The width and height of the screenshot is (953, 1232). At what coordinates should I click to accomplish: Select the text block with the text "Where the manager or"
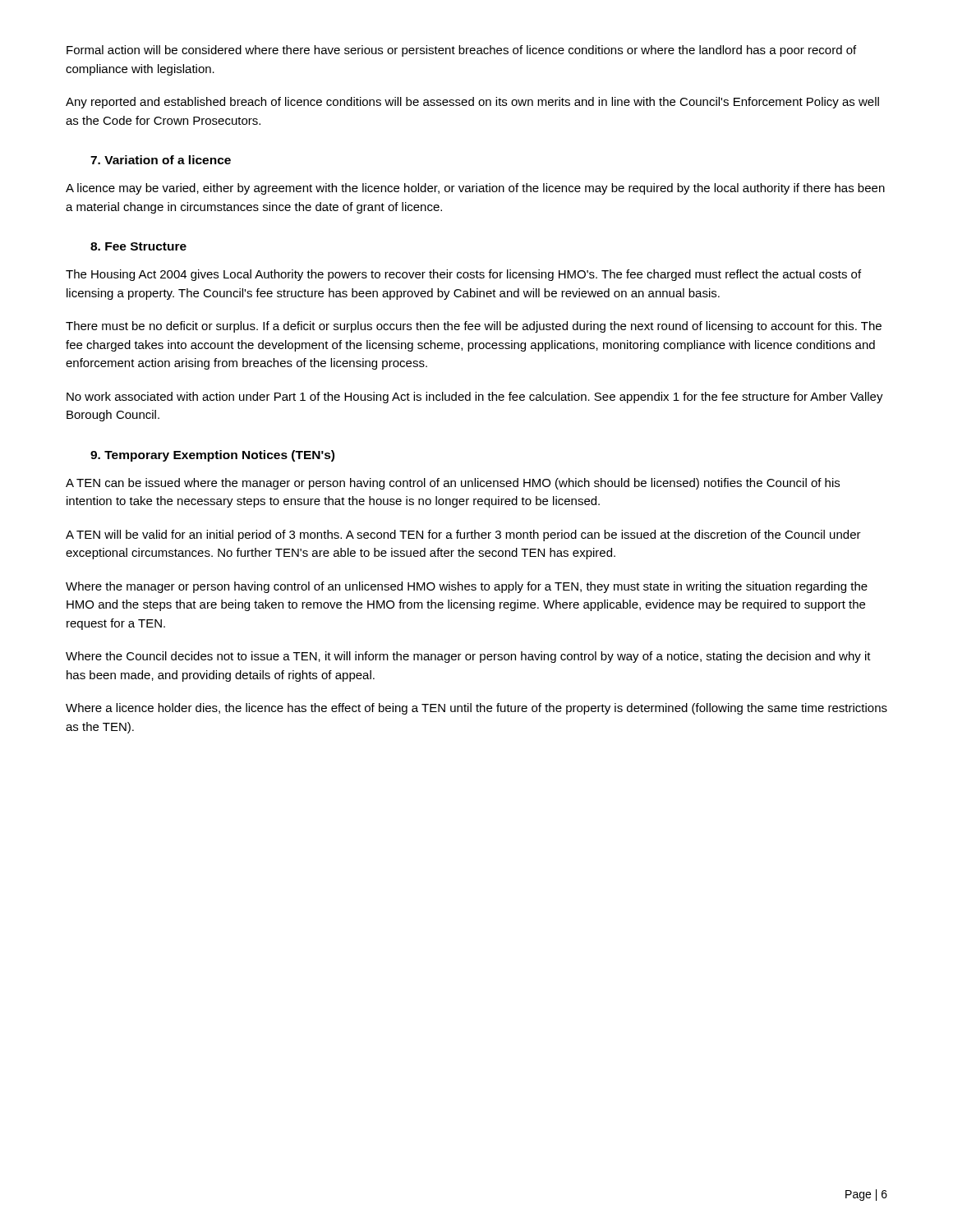[467, 604]
